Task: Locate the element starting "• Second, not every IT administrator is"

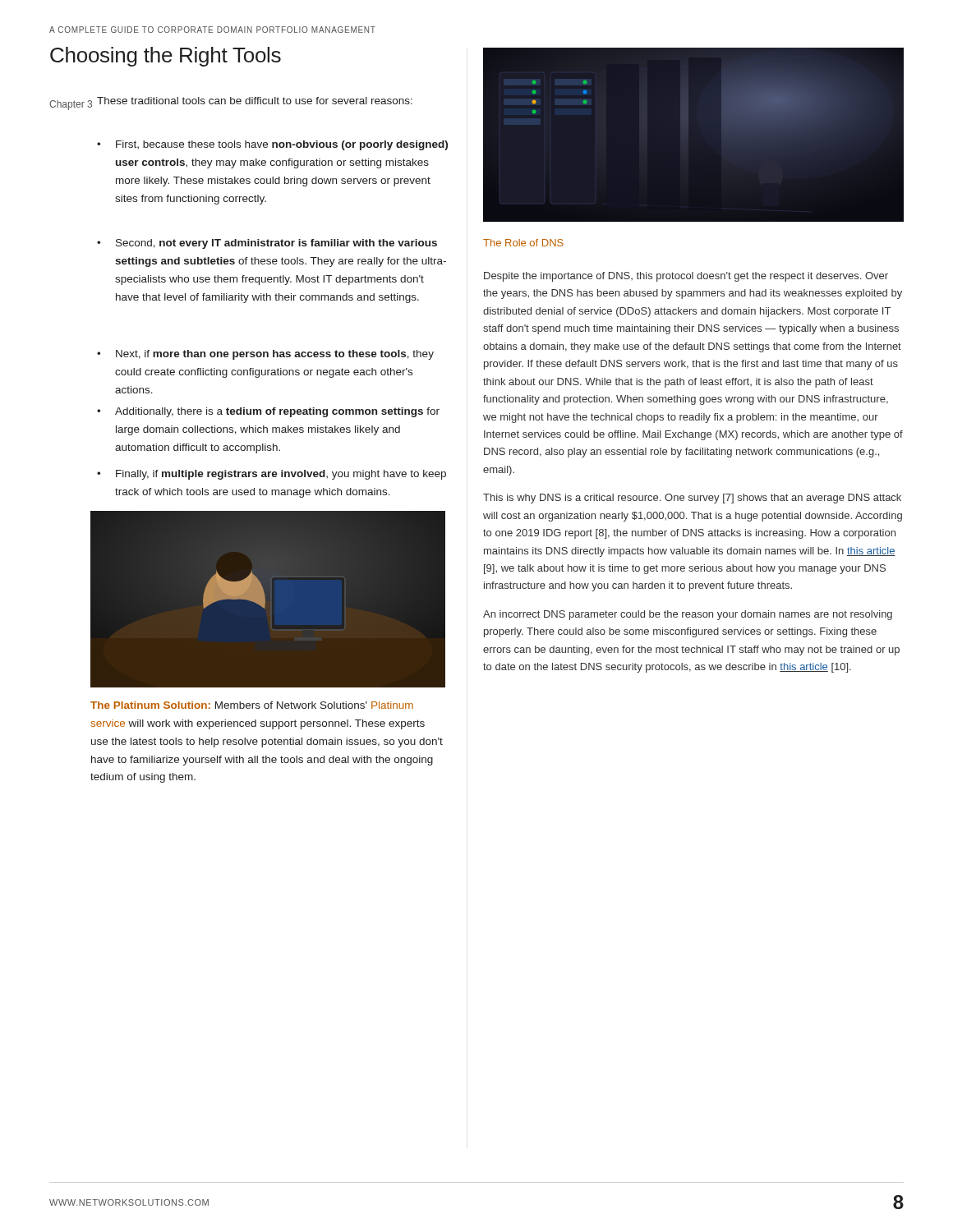Action: coord(274,270)
